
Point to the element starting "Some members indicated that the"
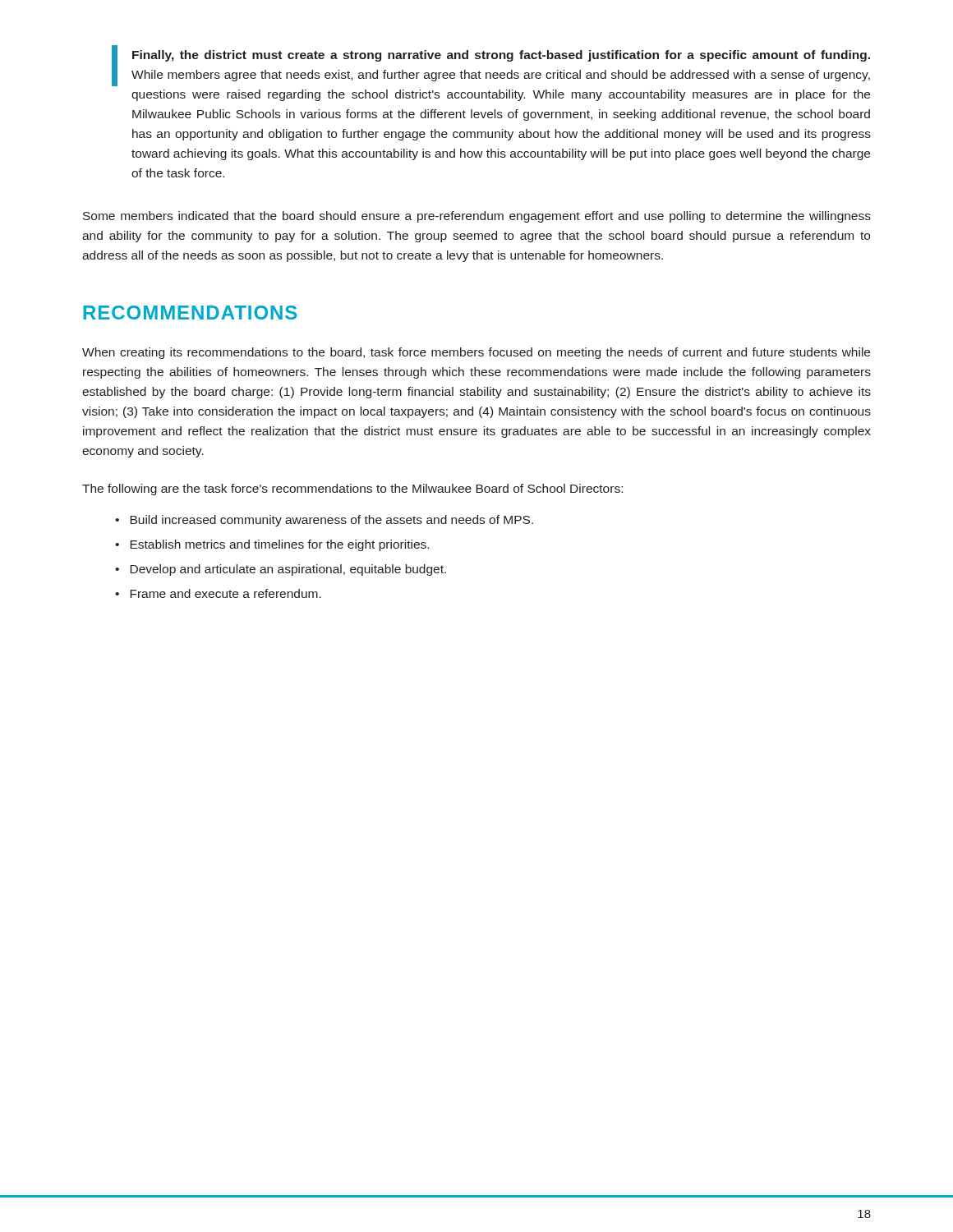tap(476, 235)
